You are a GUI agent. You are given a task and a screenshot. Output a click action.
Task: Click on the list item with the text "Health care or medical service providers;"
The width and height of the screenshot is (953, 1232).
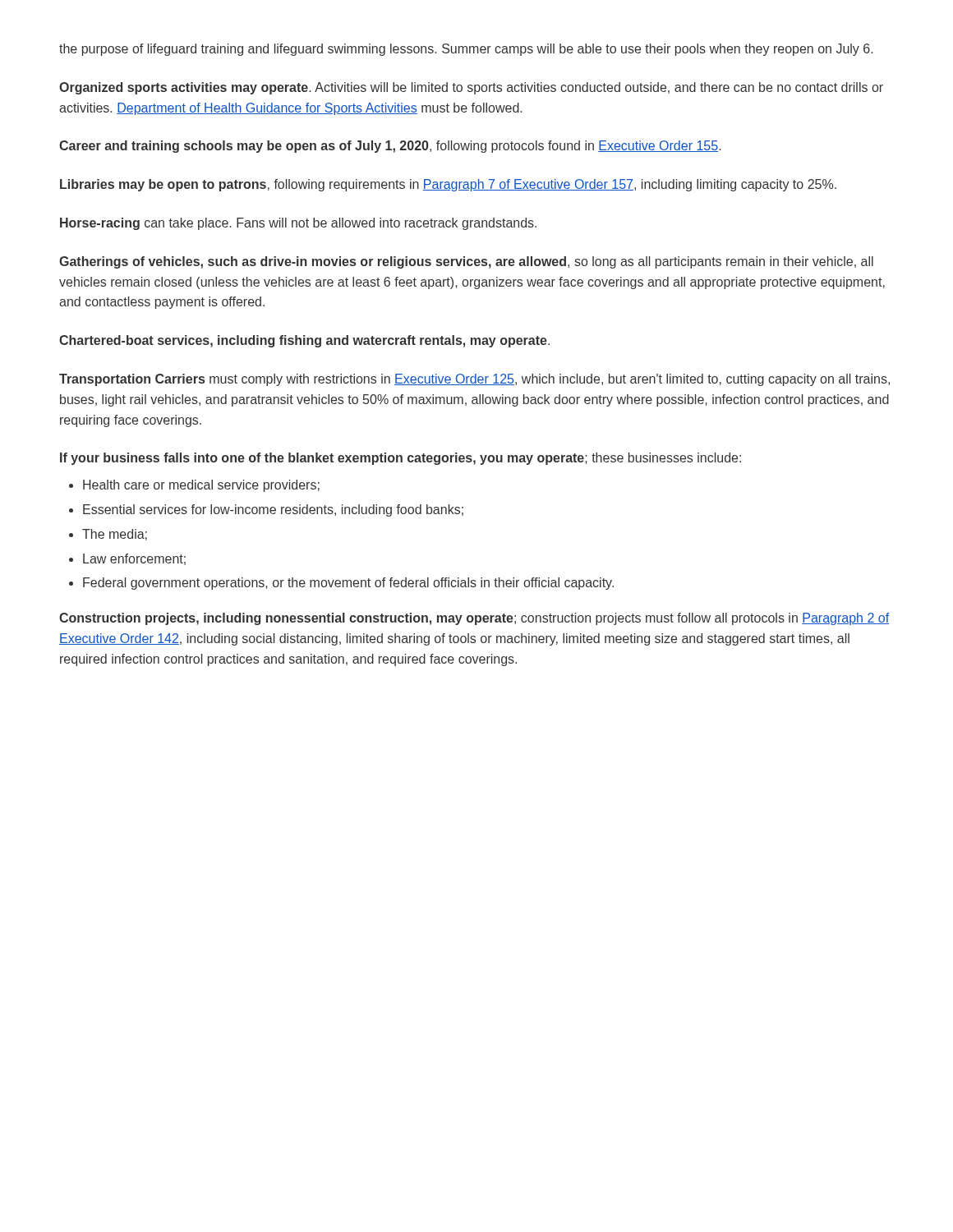coord(201,485)
